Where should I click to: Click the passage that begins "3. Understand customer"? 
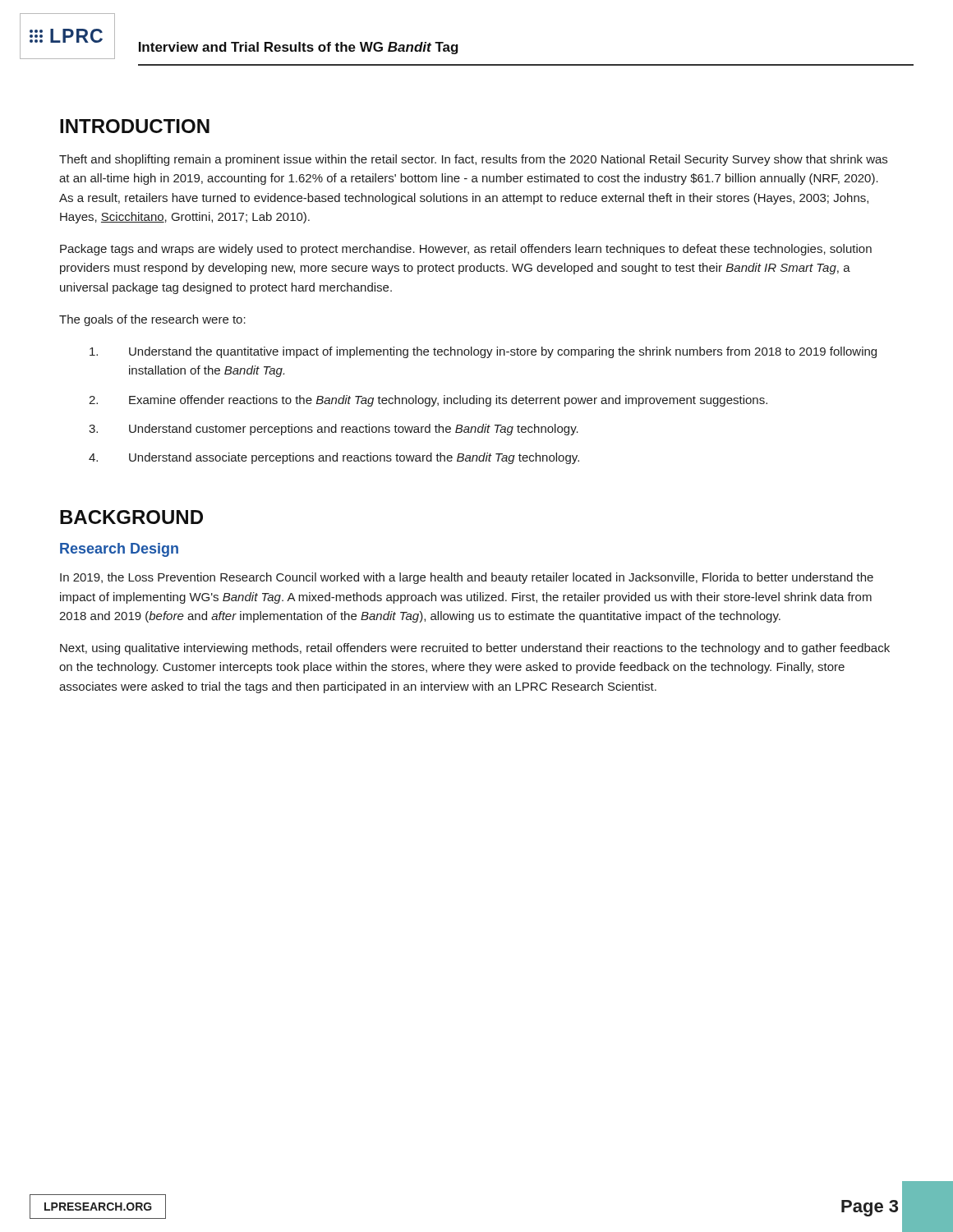[x=476, y=428]
